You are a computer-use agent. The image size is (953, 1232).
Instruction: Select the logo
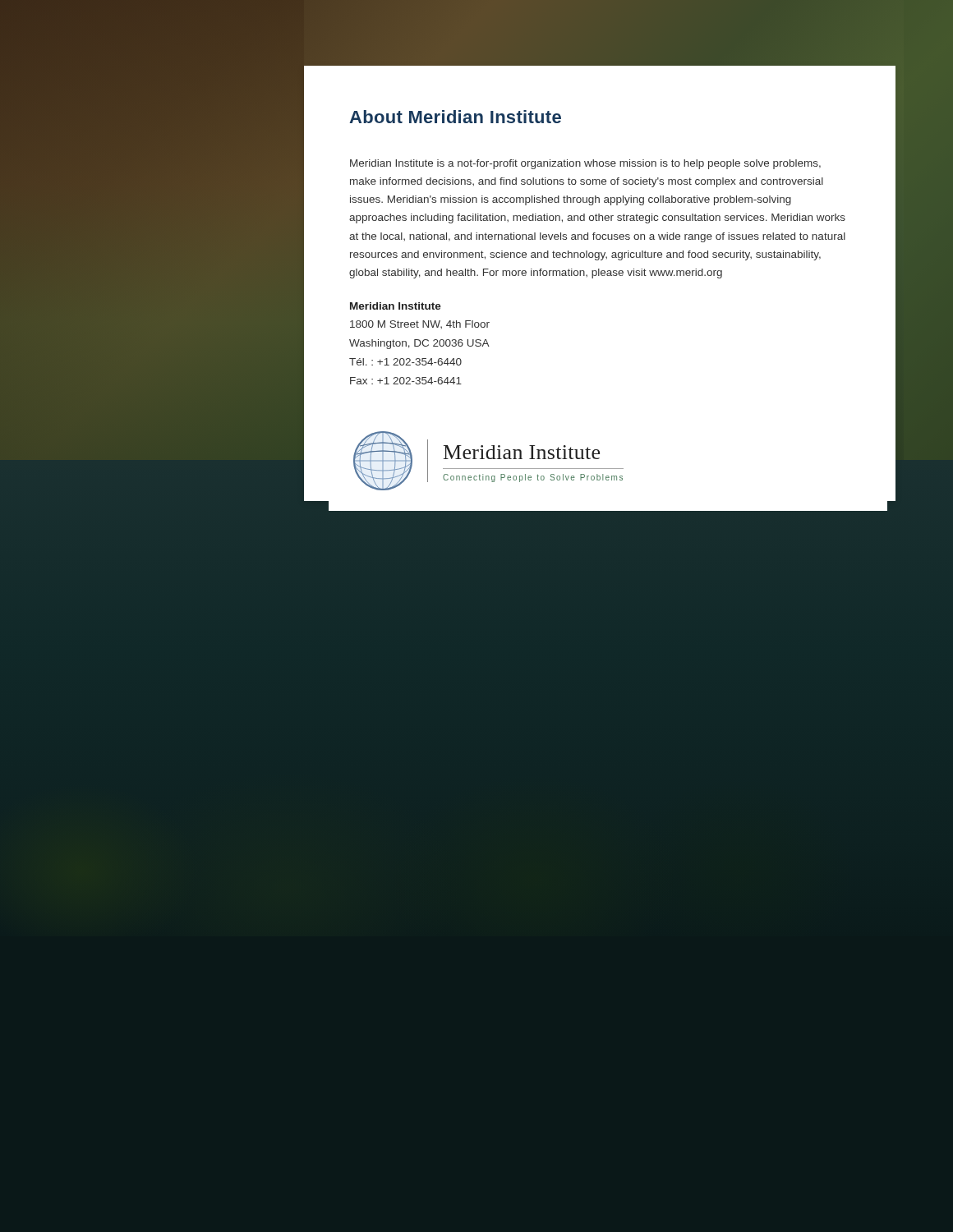click(608, 463)
